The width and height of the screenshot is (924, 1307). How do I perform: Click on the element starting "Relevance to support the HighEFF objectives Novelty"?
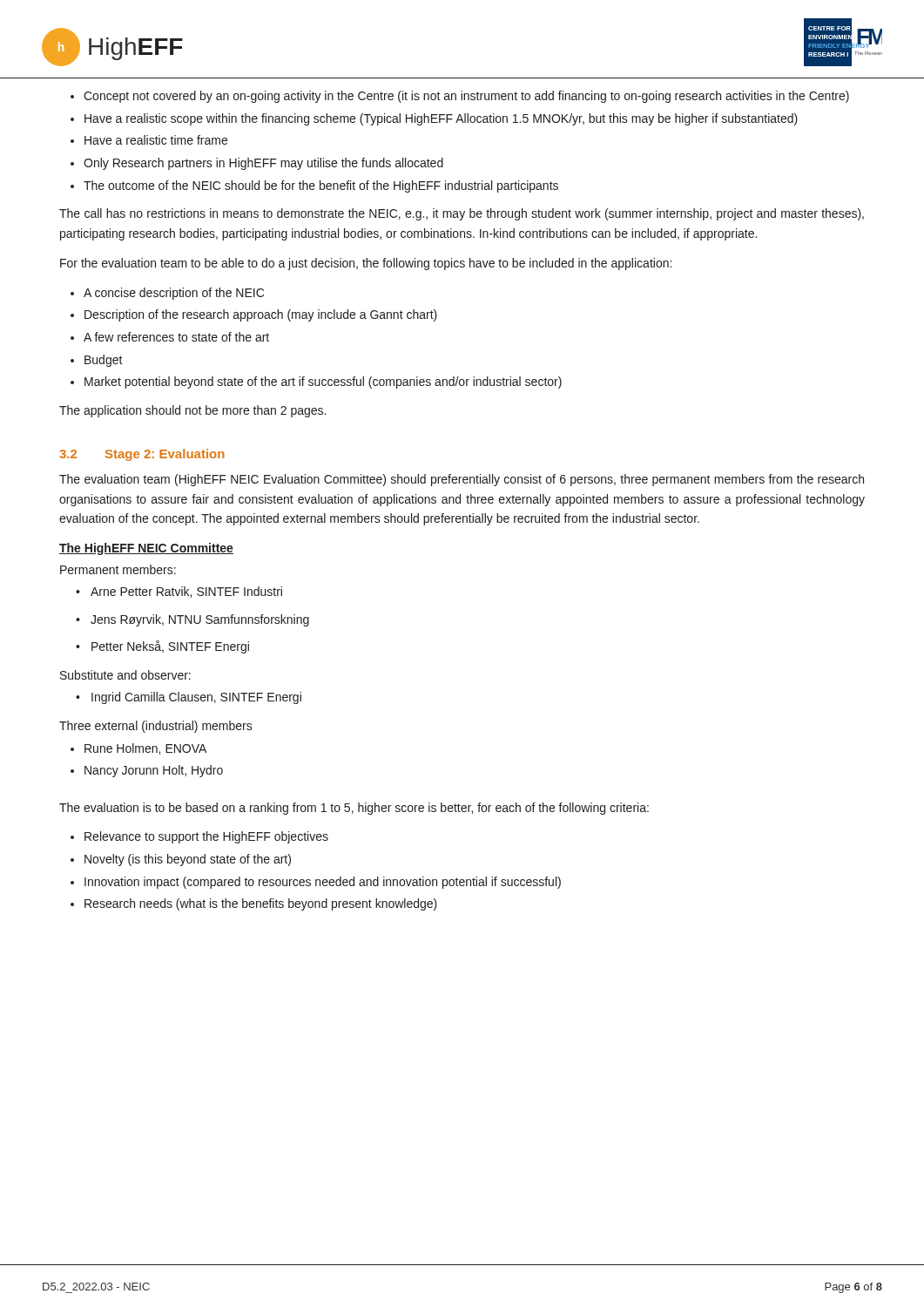click(x=462, y=871)
